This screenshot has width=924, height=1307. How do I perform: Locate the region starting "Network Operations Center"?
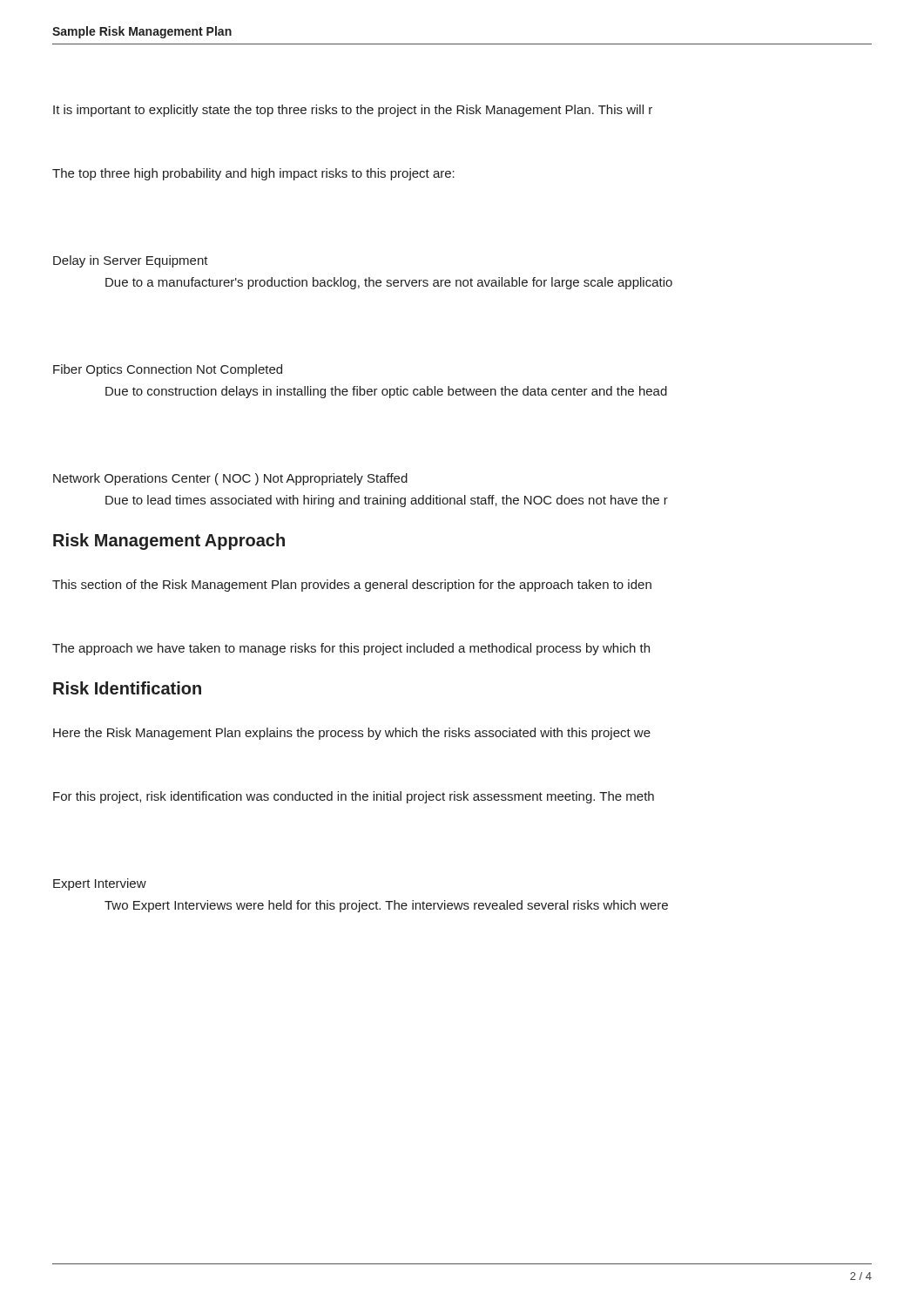[x=462, y=489]
